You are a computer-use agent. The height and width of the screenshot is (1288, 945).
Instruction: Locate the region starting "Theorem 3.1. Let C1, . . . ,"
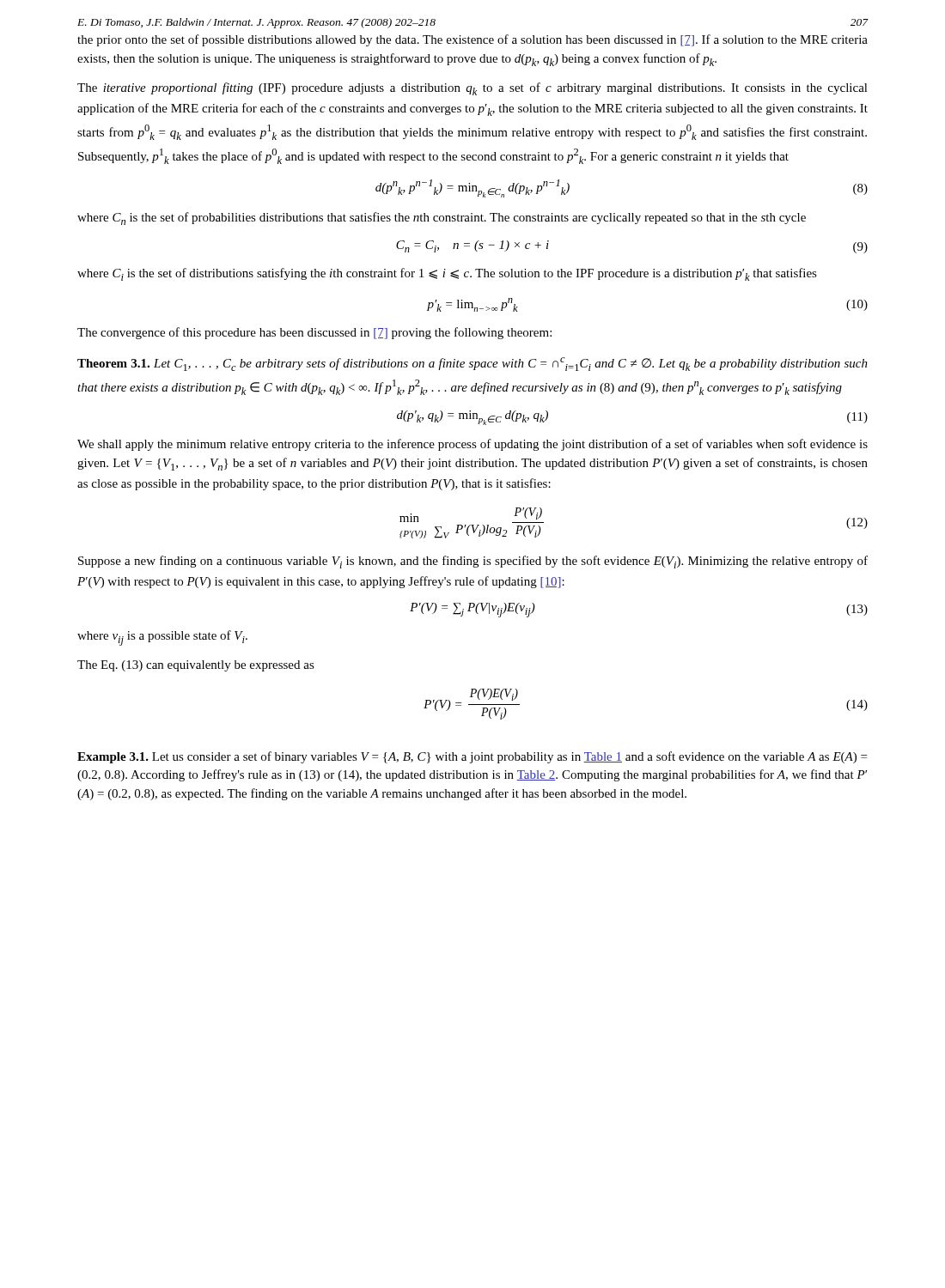472,375
